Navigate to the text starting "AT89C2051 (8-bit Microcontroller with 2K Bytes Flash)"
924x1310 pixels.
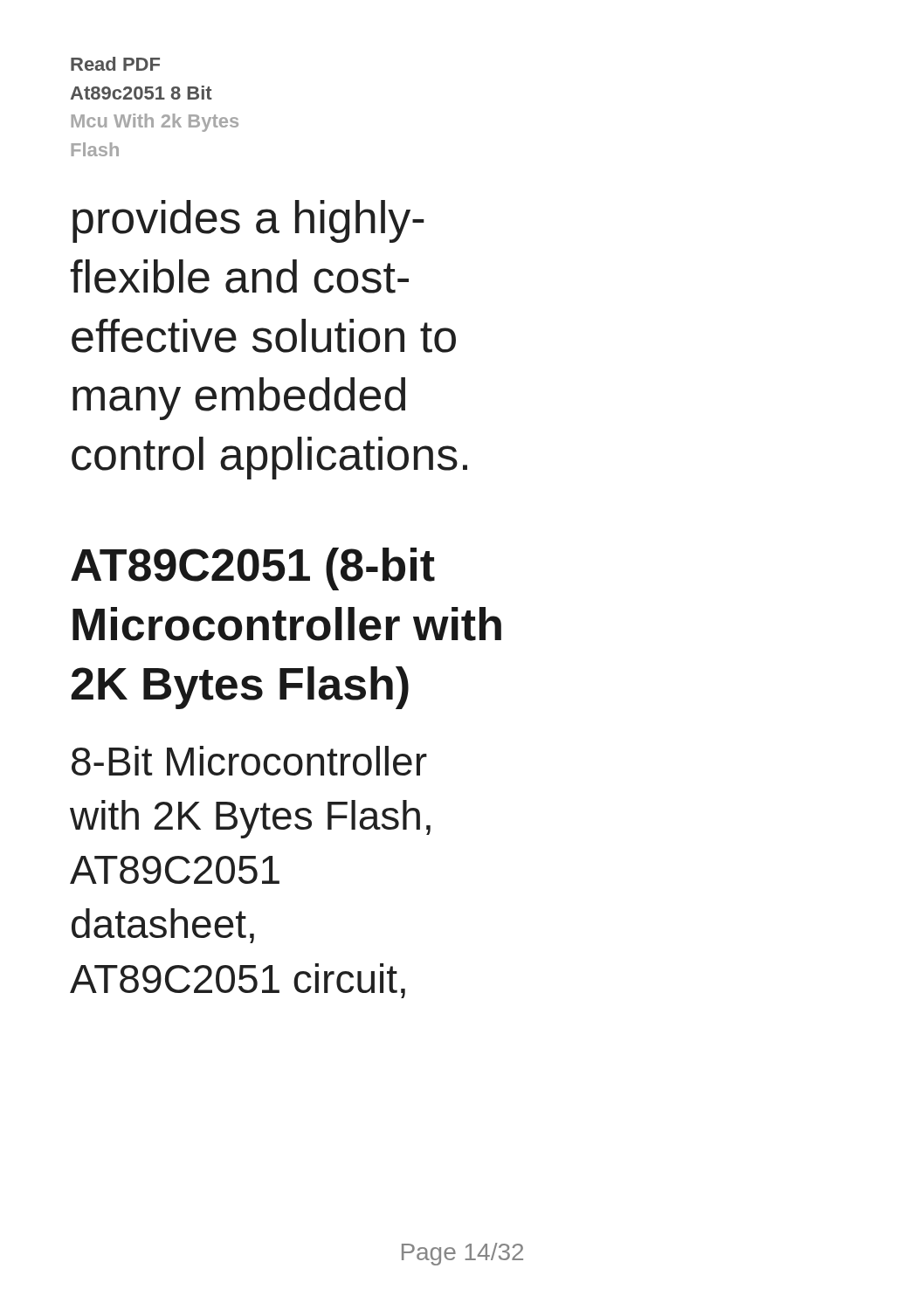point(287,624)
